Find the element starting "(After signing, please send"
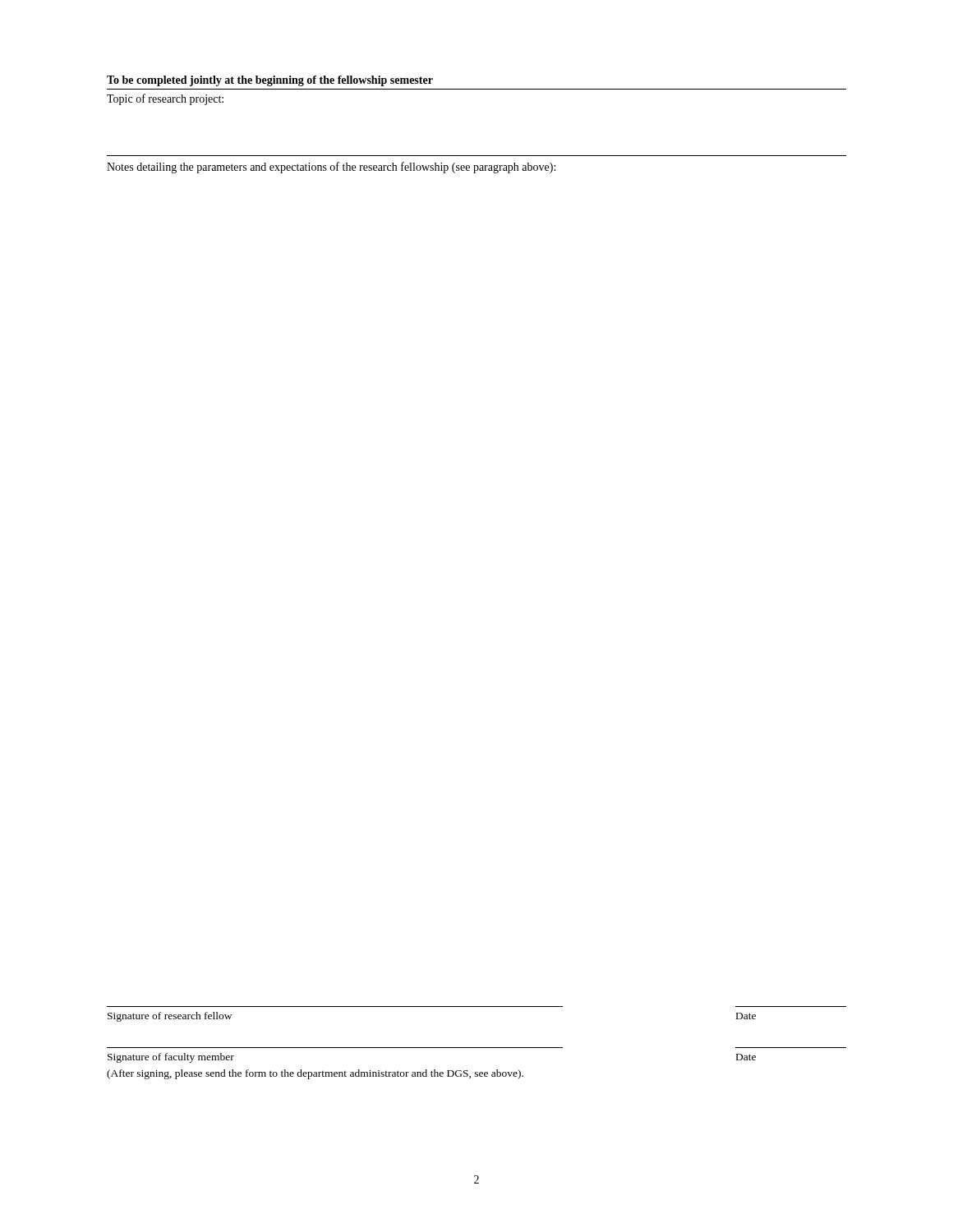Viewport: 953px width, 1232px height. coord(315,1073)
